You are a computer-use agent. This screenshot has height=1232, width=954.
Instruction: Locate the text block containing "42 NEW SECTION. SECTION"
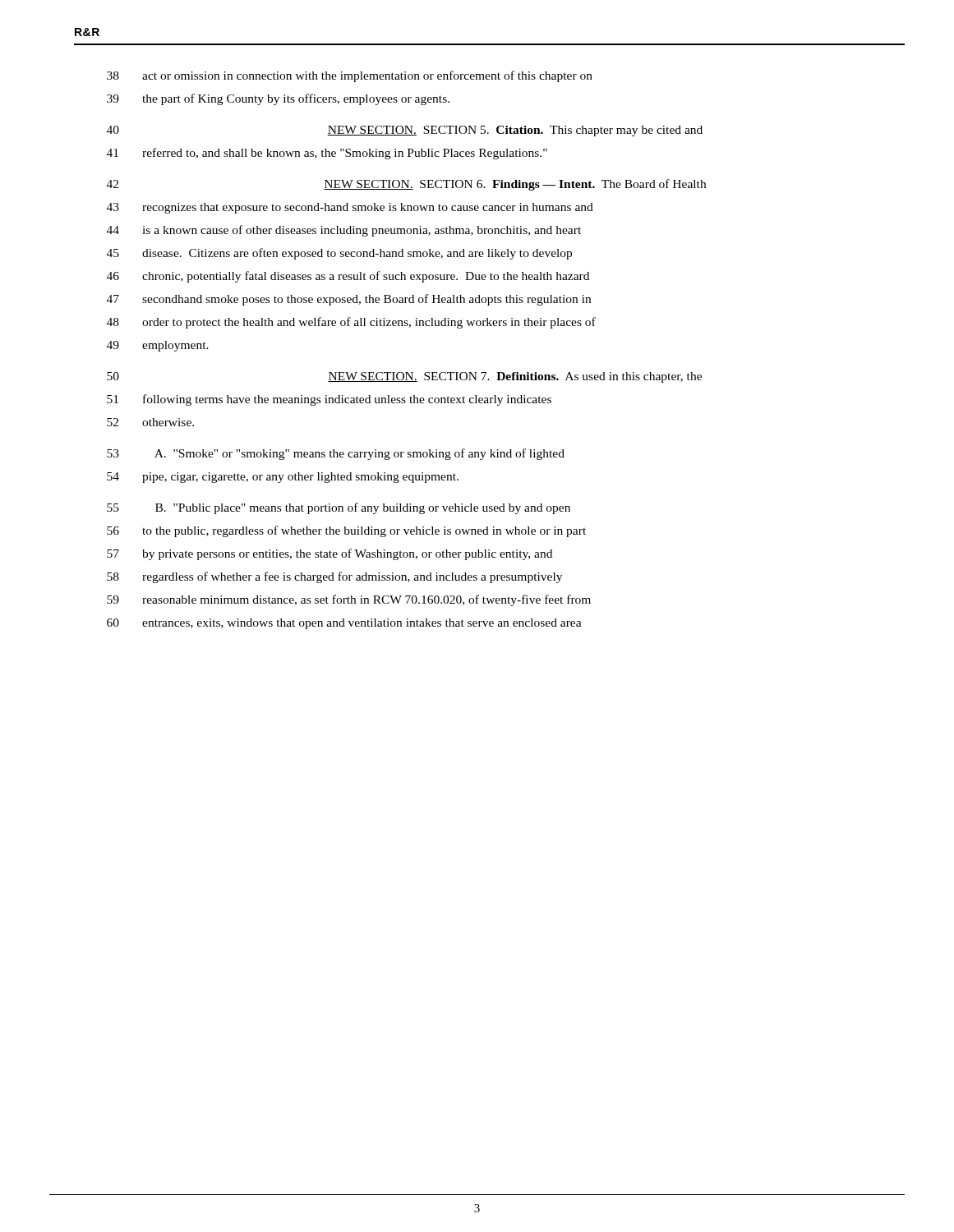481,266
